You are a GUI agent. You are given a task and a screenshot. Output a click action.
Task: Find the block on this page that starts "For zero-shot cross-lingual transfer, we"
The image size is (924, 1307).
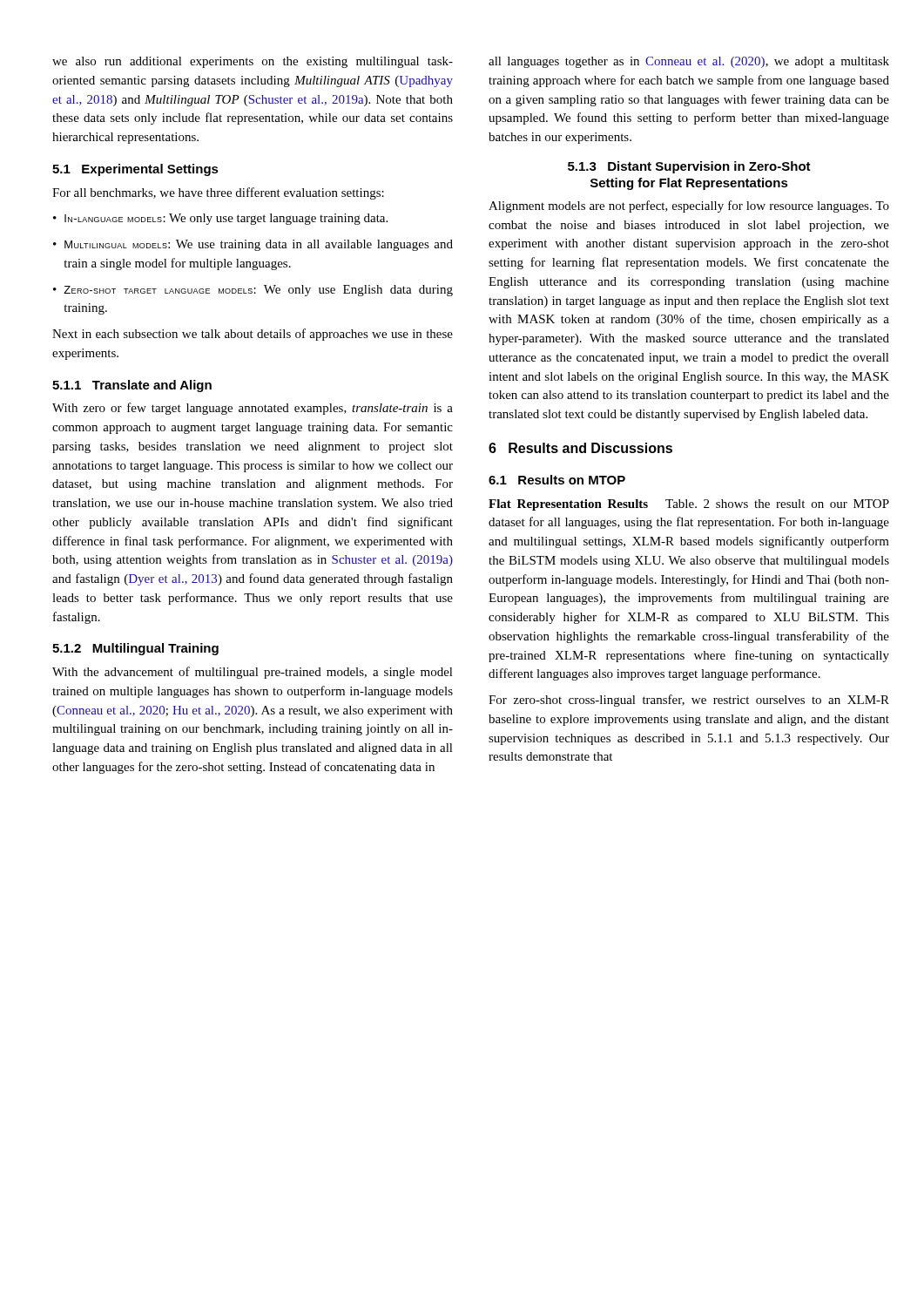click(x=689, y=729)
